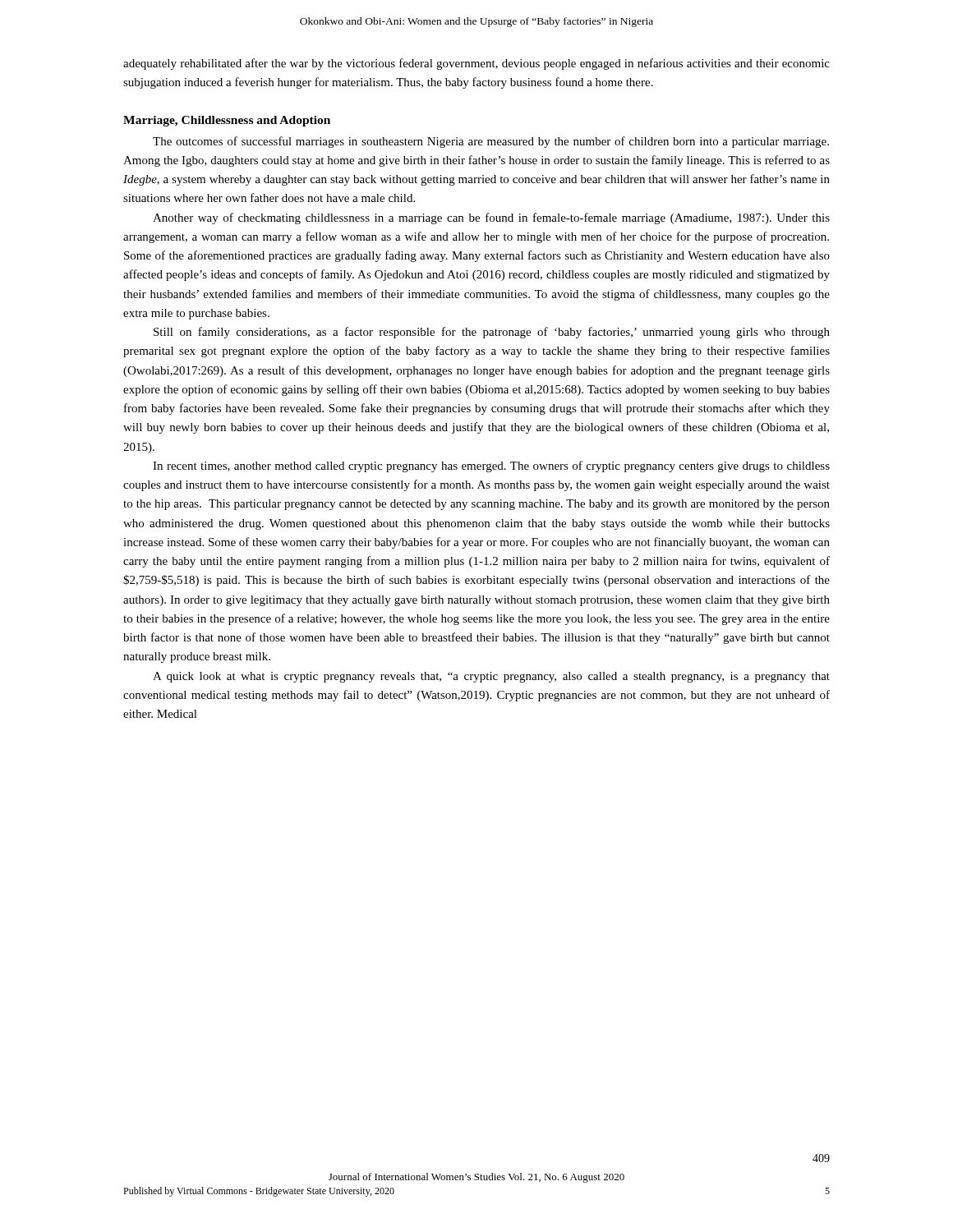Click the passage that begins "In recent times, another"
The image size is (953, 1232).
476,561
